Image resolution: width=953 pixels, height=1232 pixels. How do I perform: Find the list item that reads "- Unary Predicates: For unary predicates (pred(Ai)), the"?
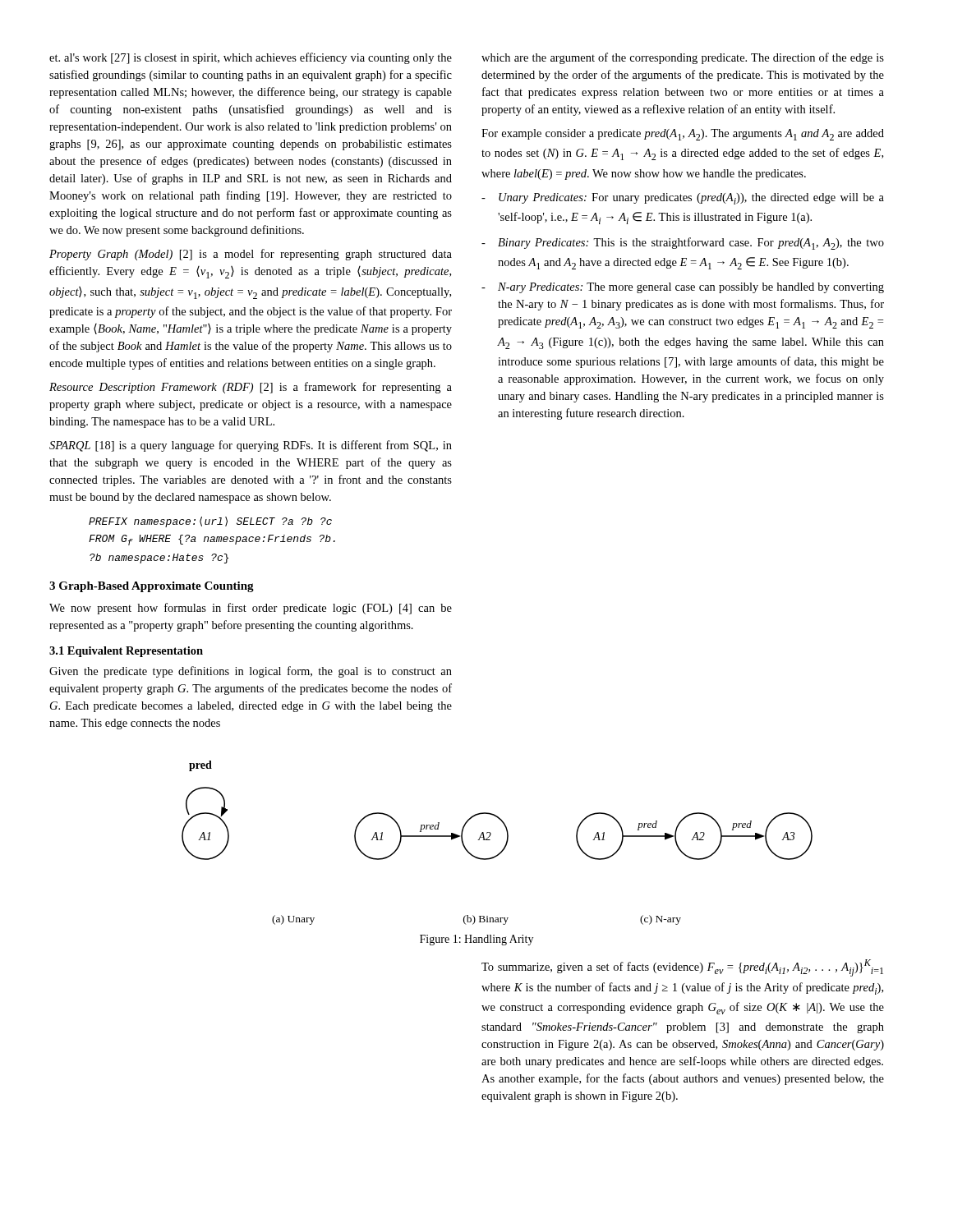pyautogui.click(x=683, y=209)
